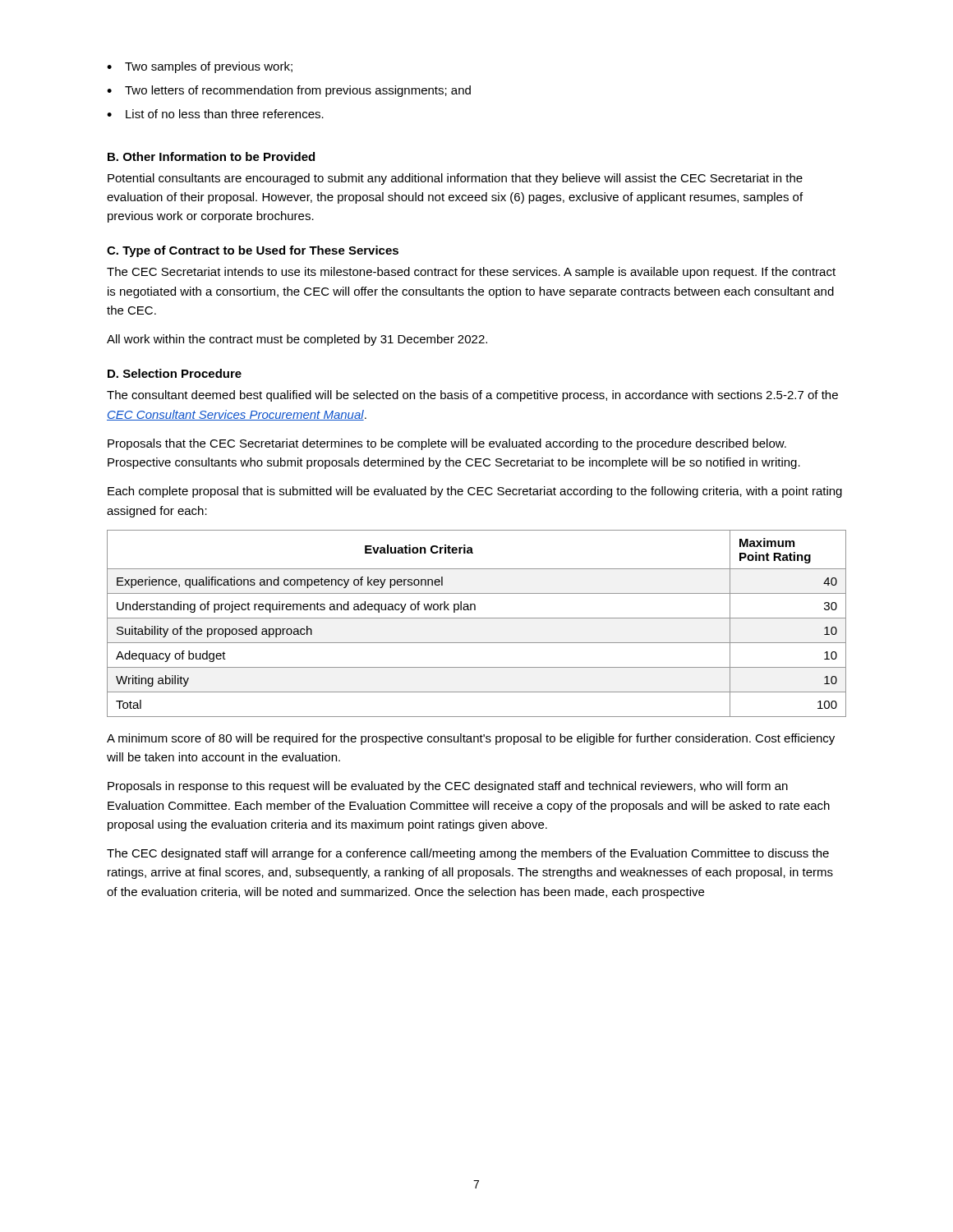The height and width of the screenshot is (1232, 953).
Task: Find the block on this page that starts "• List of no"
Action: [x=216, y=116]
